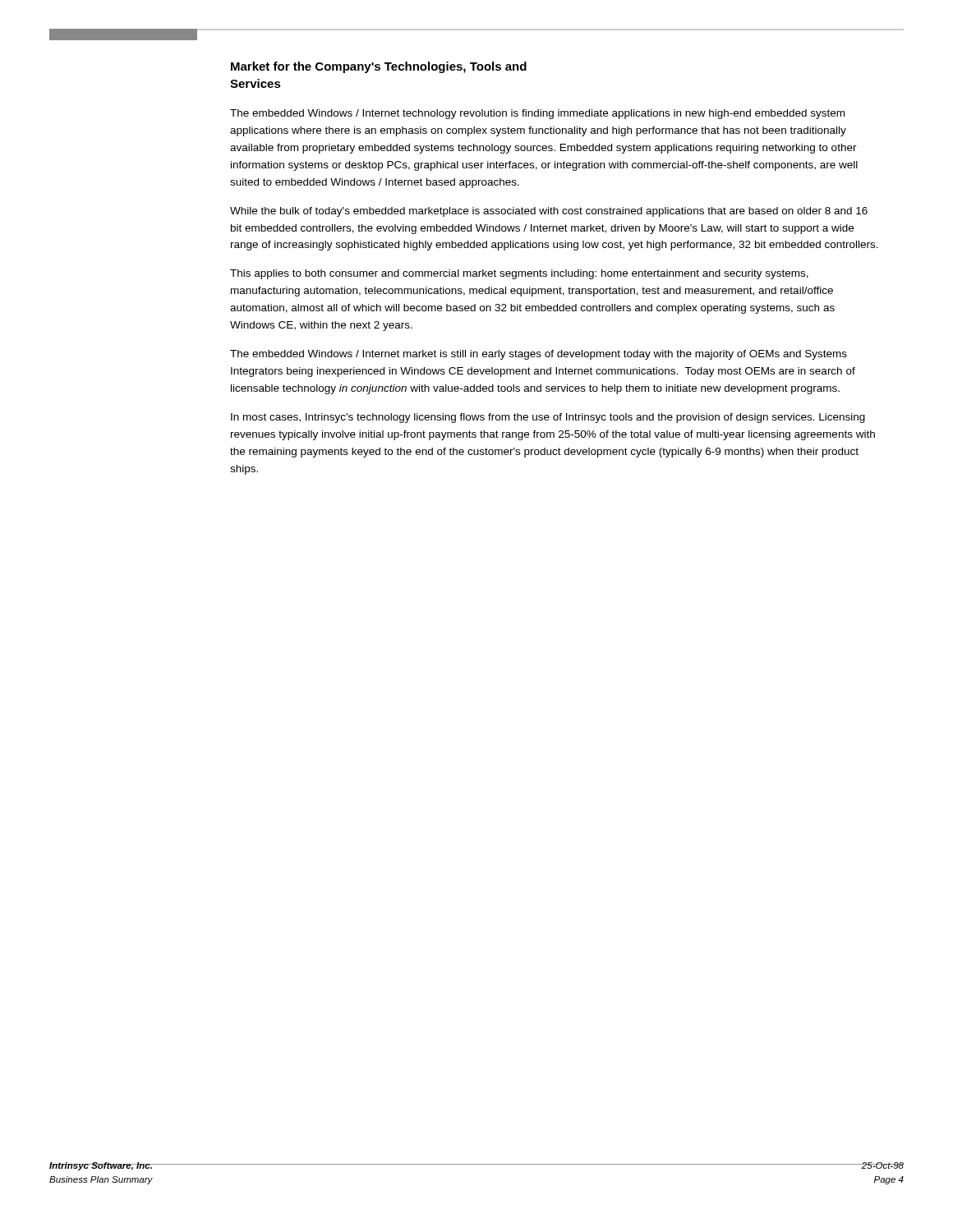
Task: Click the passage that begins "In most cases, Intrinsyc's"
Action: pos(553,442)
